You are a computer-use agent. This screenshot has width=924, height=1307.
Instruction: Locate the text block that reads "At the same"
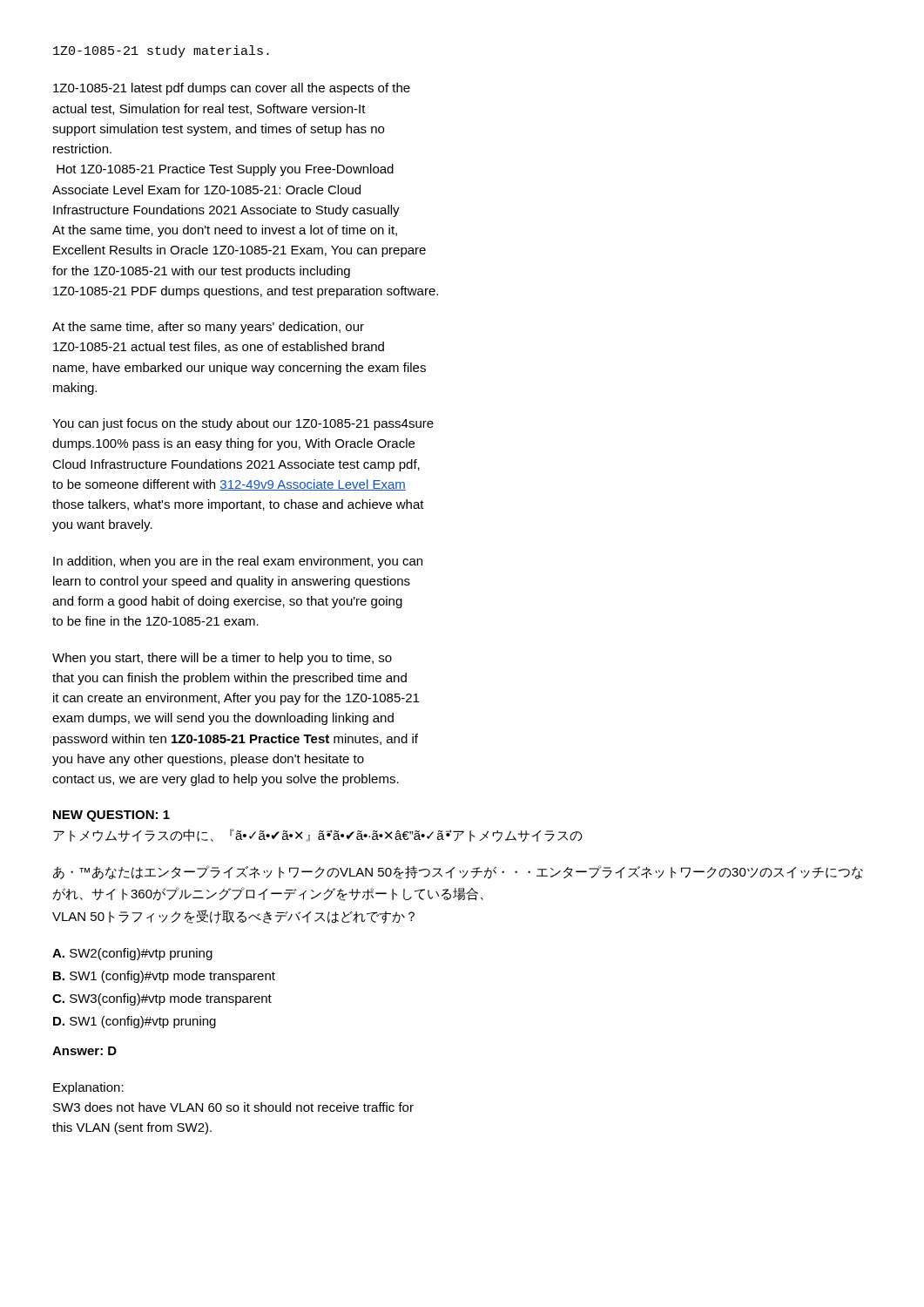click(x=239, y=357)
